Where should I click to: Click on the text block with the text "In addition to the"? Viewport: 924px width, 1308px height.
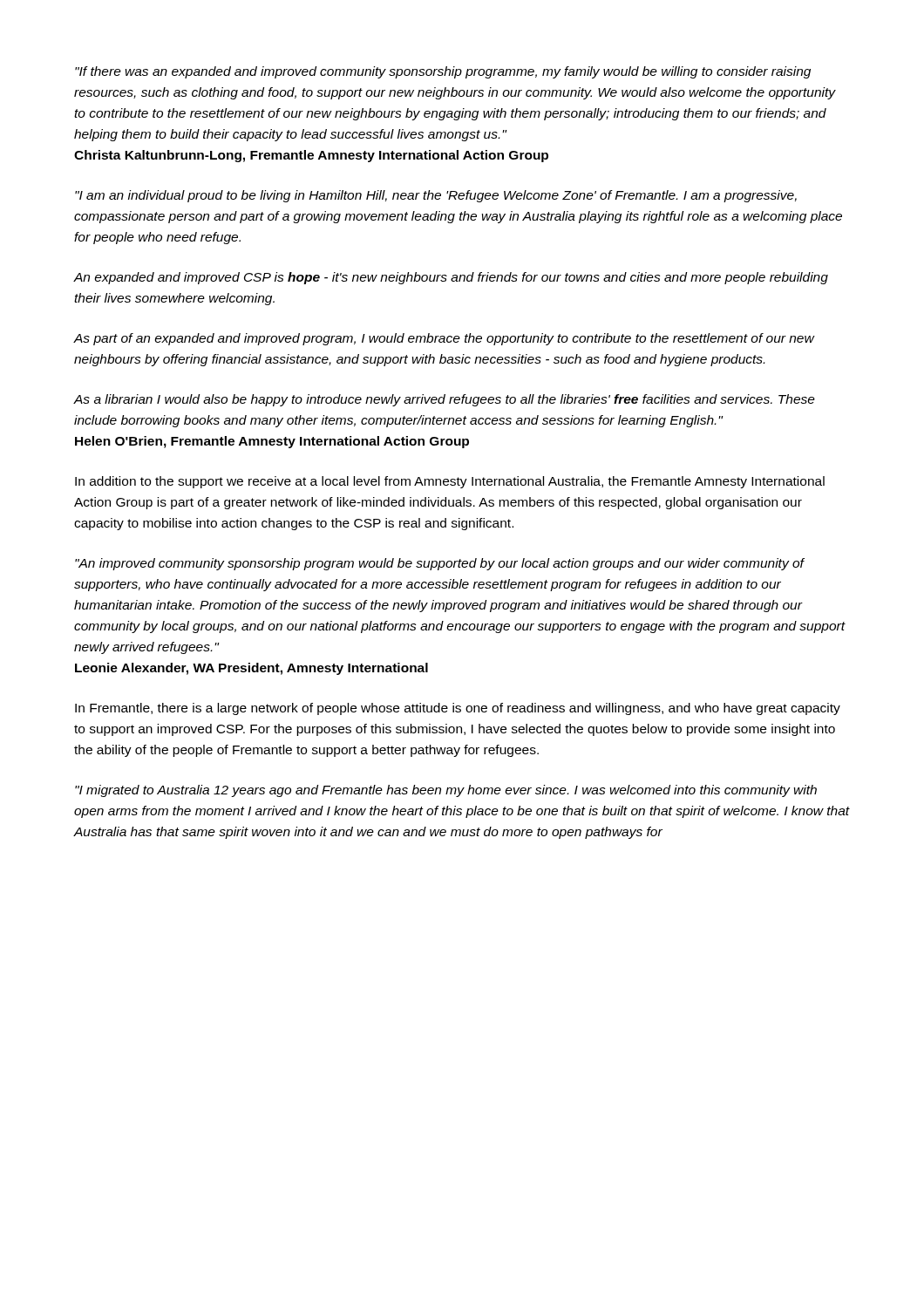[450, 502]
